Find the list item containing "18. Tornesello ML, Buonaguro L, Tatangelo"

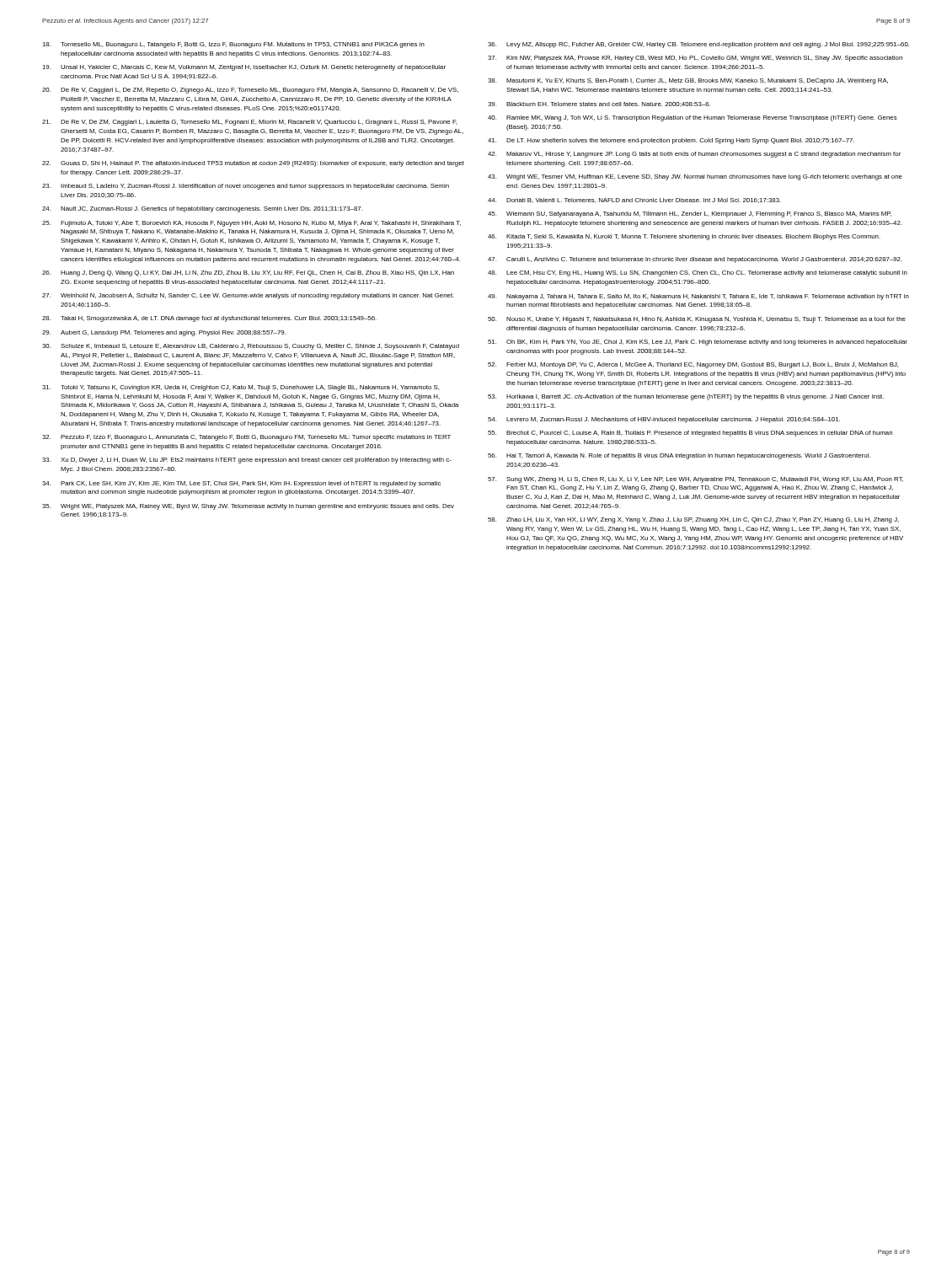[253, 50]
